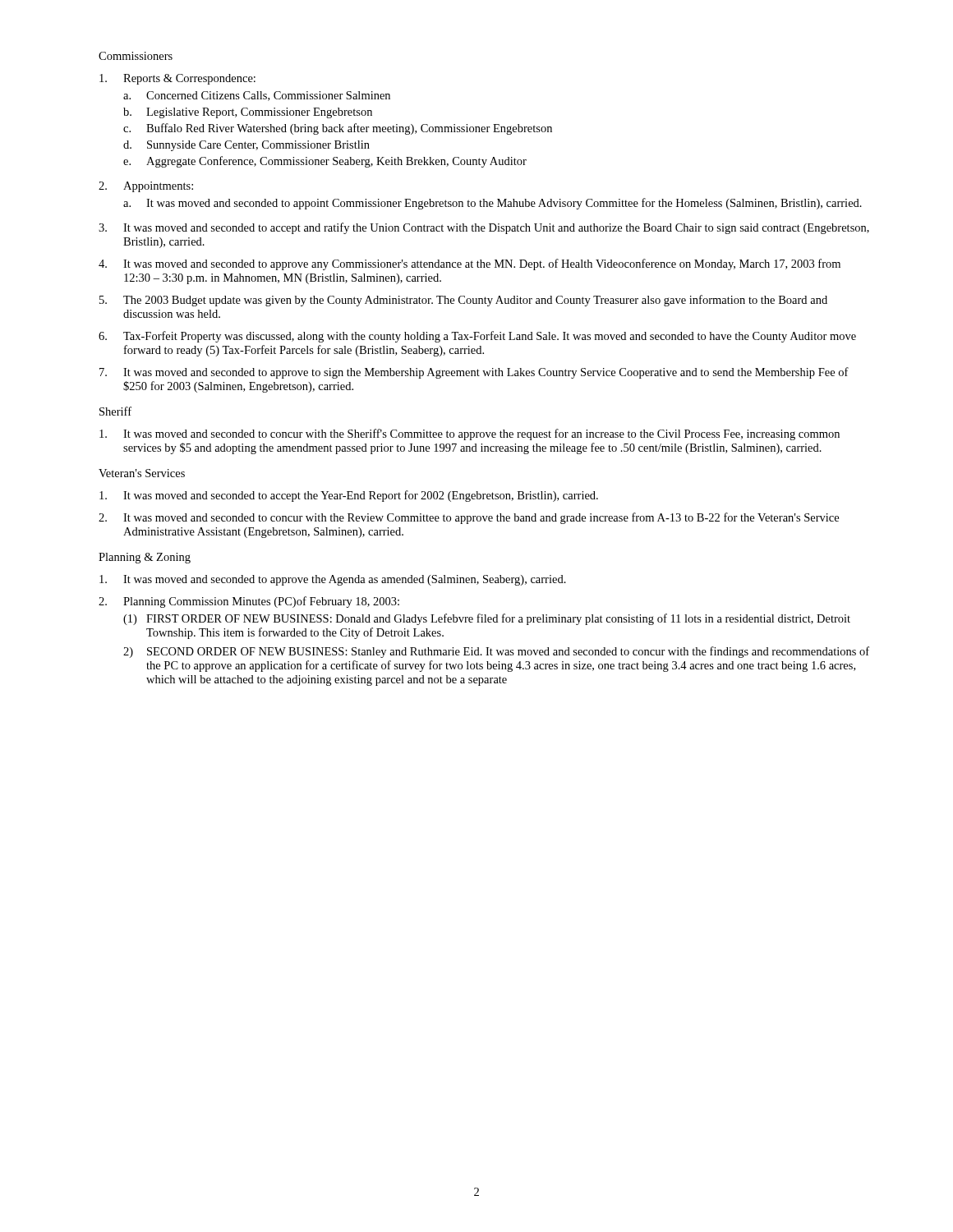Image resolution: width=953 pixels, height=1232 pixels.
Task: Find the block on this page that starts "2. Planning Commission"
Action: tap(485, 642)
